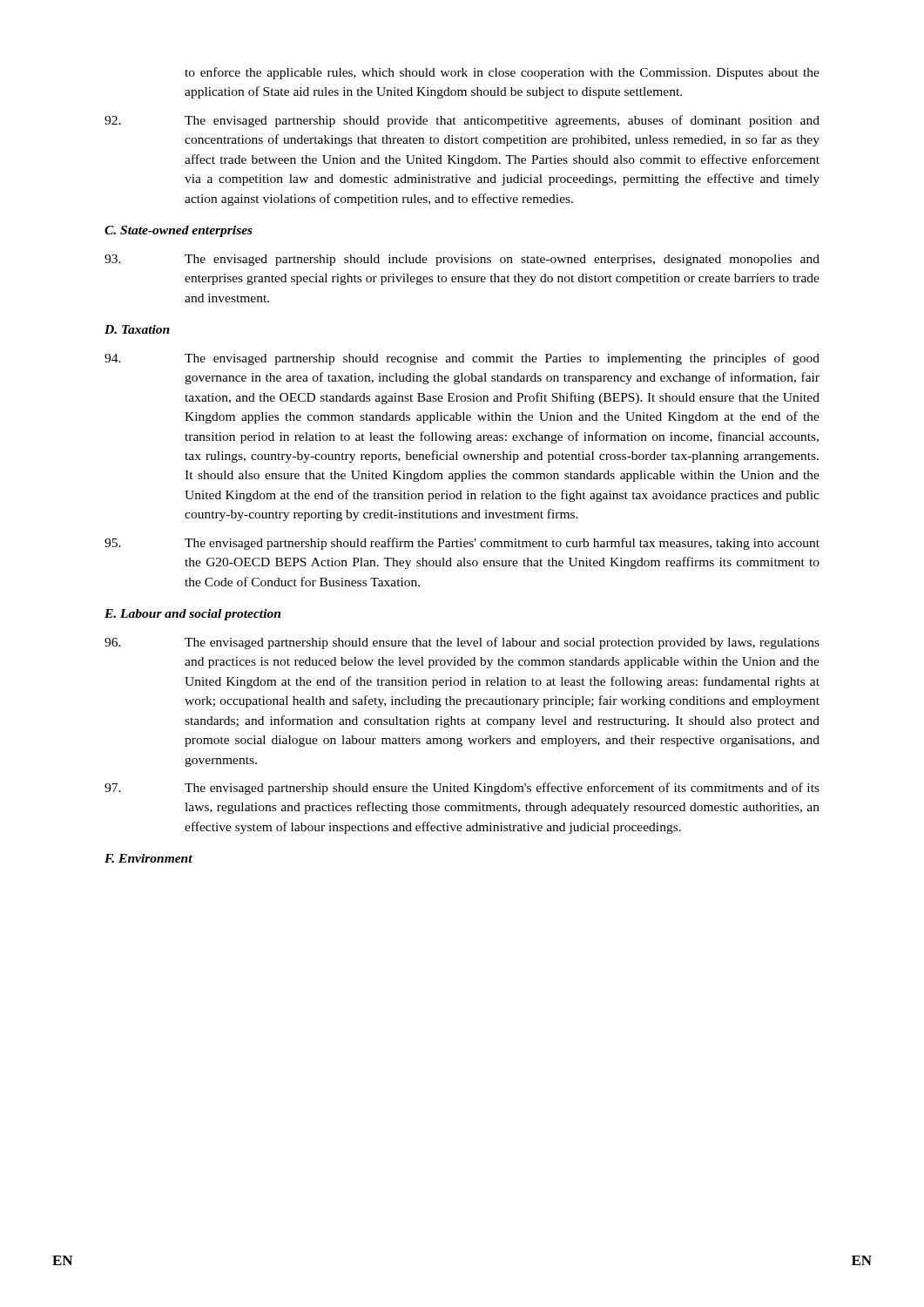Point to "D. Taxation"
This screenshot has width=924, height=1307.
coord(137,329)
